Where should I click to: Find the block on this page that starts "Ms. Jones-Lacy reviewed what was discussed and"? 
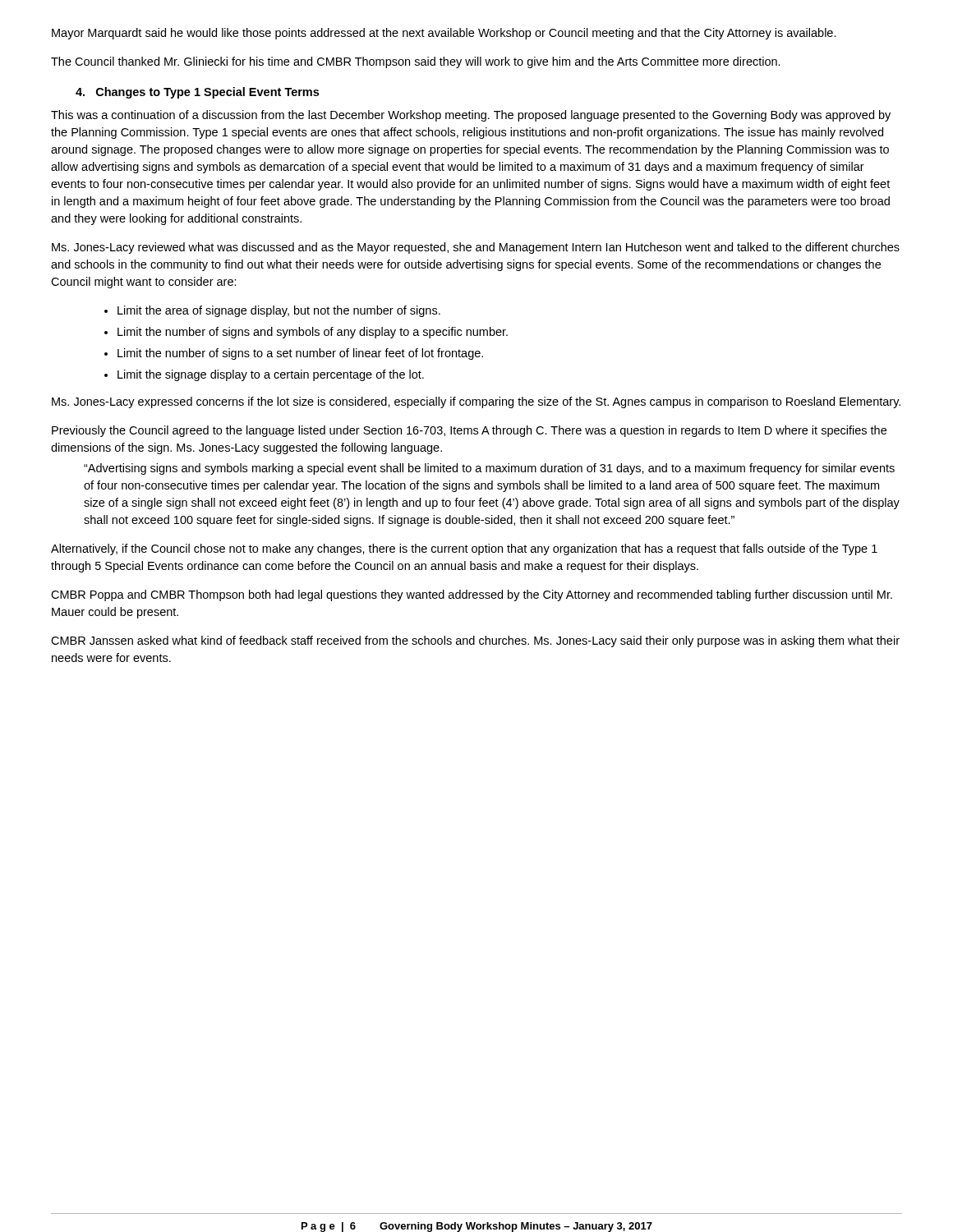coord(475,265)
